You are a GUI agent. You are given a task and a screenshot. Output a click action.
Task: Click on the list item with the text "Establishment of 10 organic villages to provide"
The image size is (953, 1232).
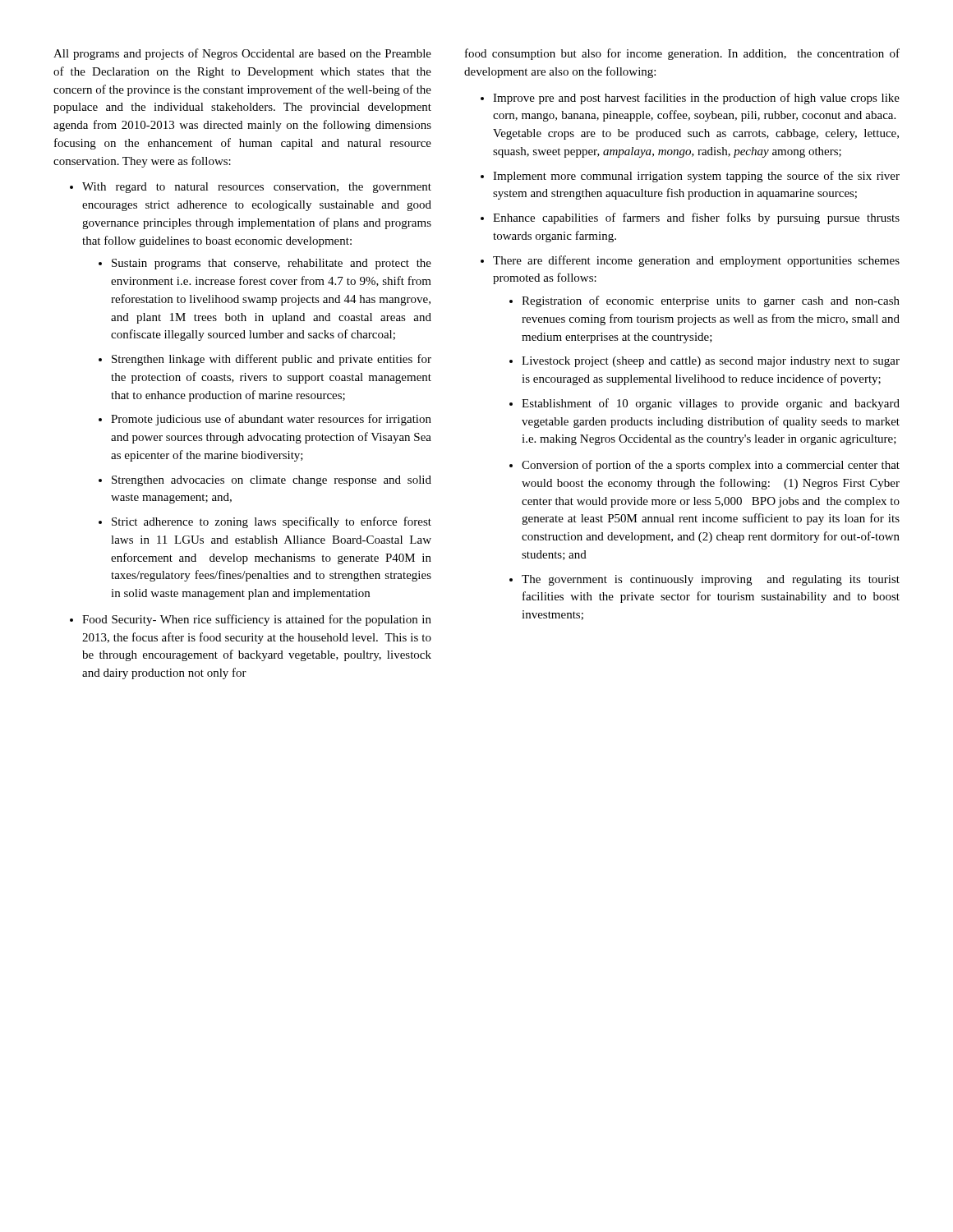pos(711,421)
